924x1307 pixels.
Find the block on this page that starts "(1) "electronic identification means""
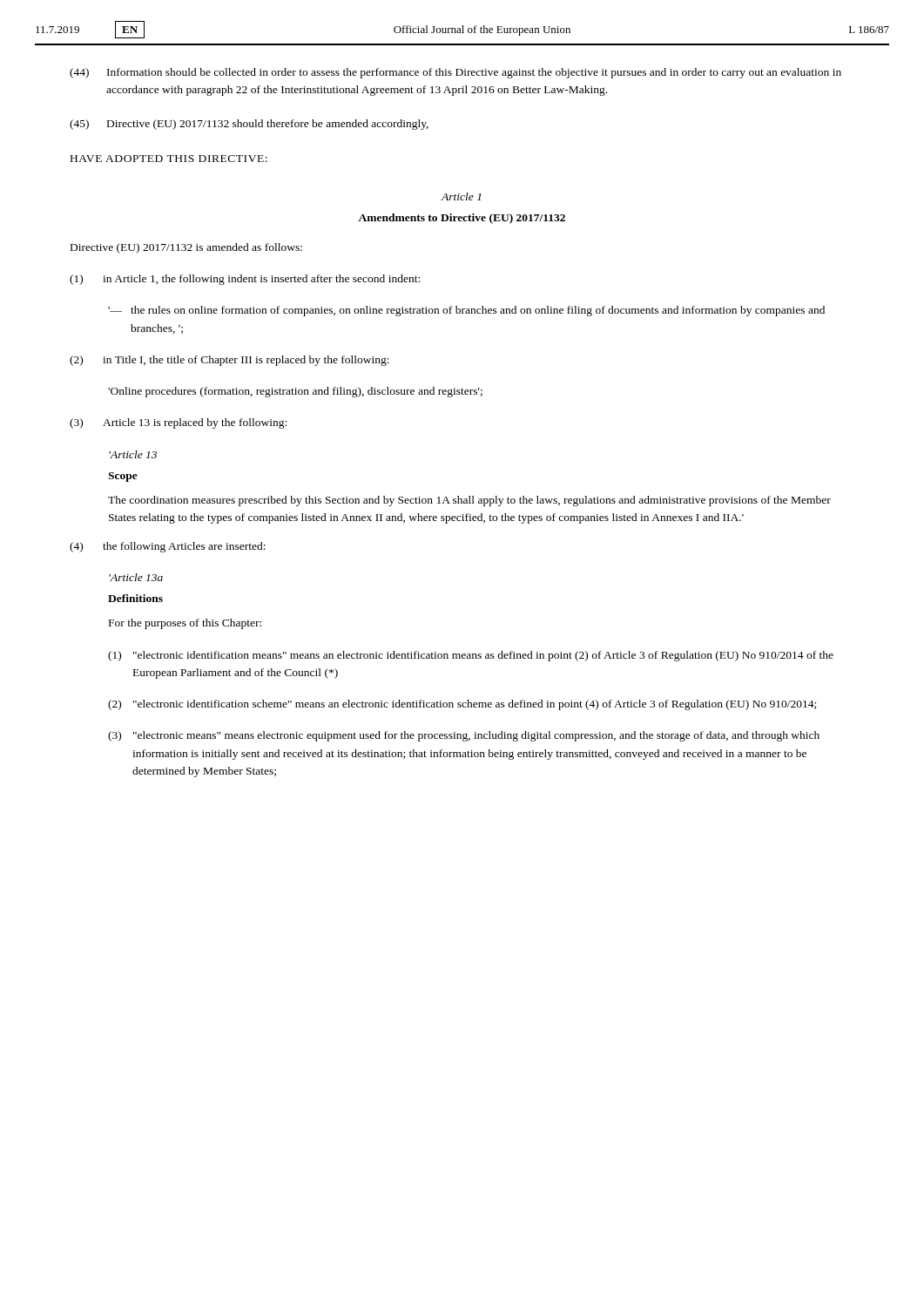tap(481, 664)
